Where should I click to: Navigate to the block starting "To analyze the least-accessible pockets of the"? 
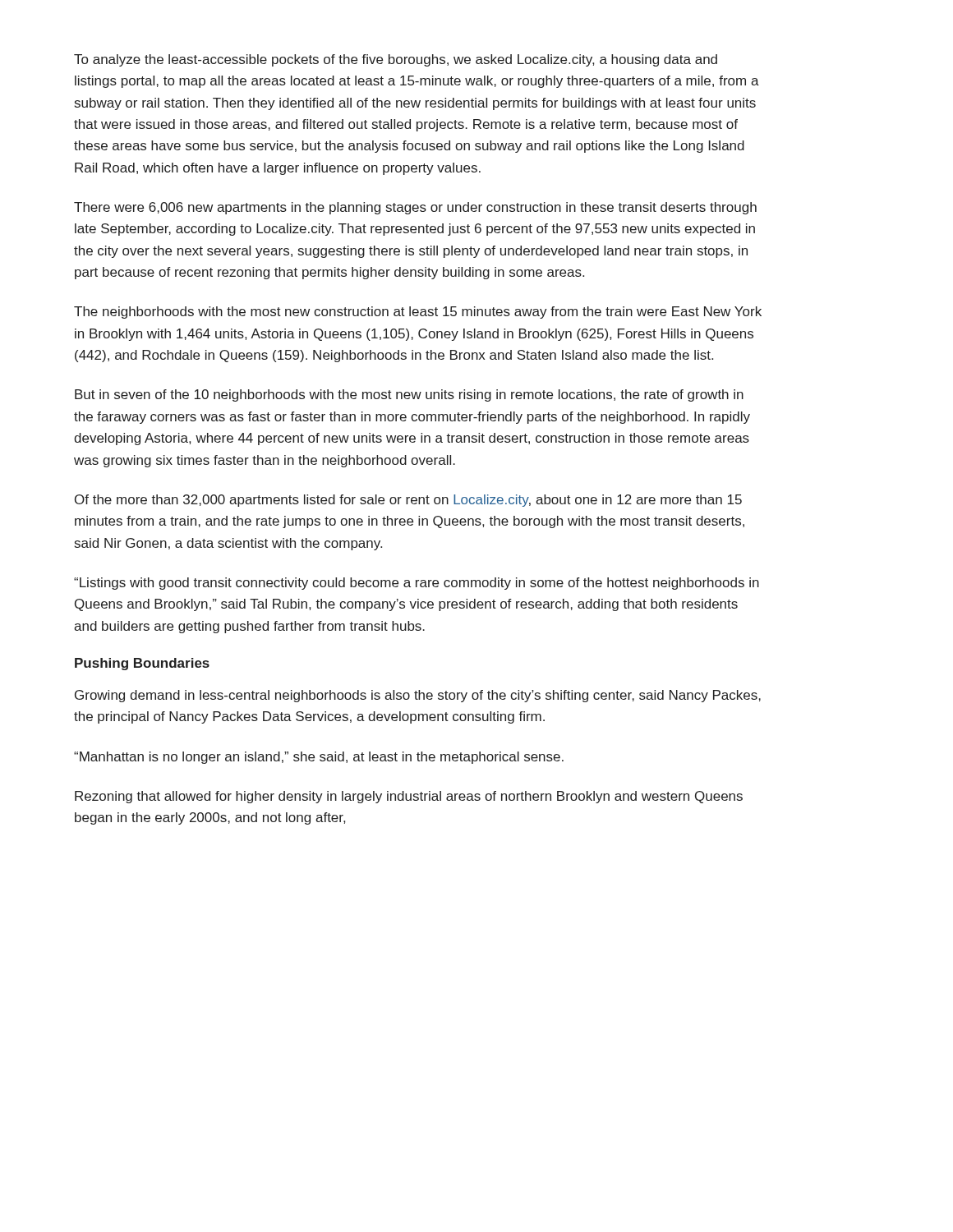[416, 114]
